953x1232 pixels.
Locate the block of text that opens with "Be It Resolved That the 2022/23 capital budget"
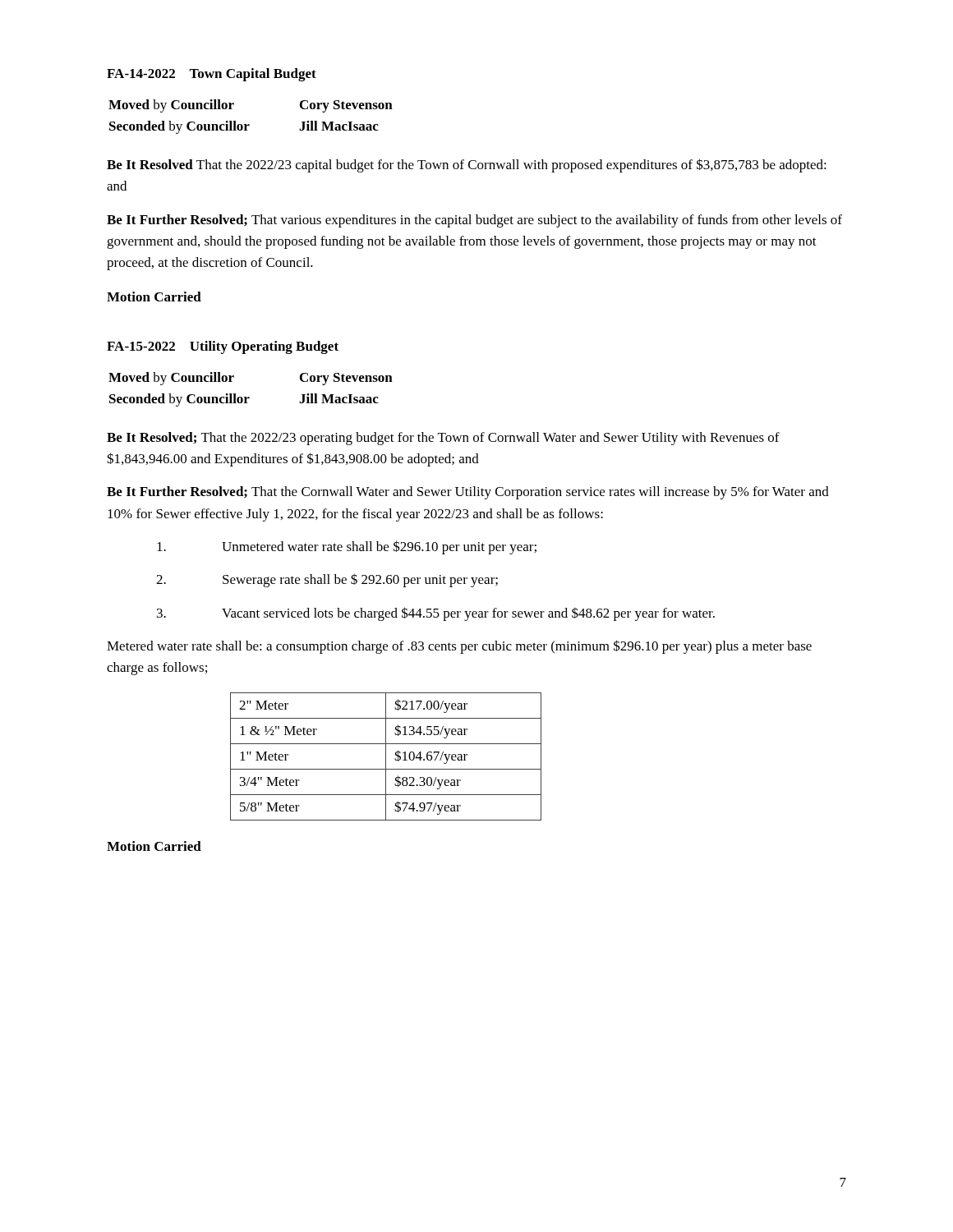(467, 175)
